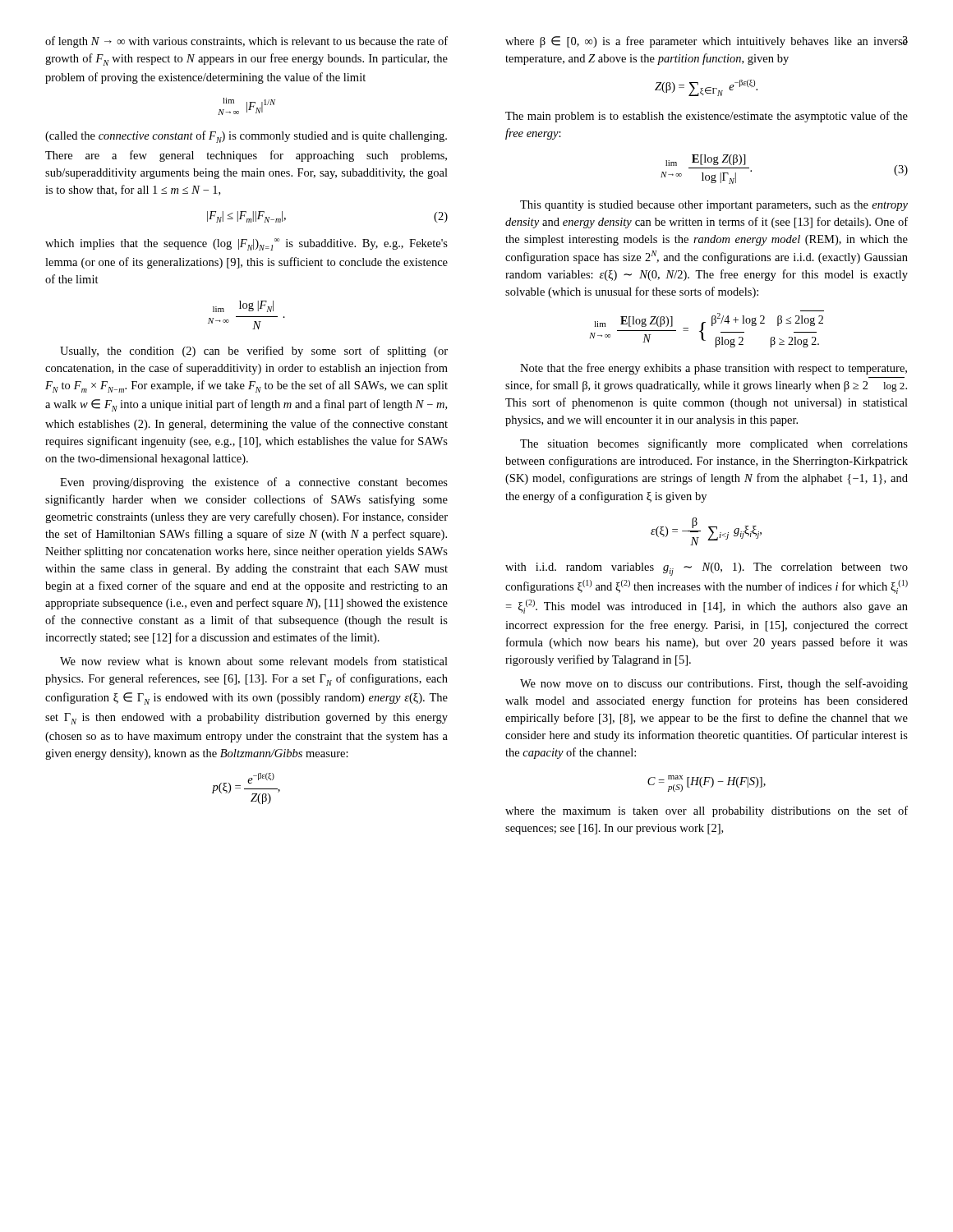Find the formula that reads "|FN| ≤ |Fm||FN−m|, (2)"

[x=246, y=216]
